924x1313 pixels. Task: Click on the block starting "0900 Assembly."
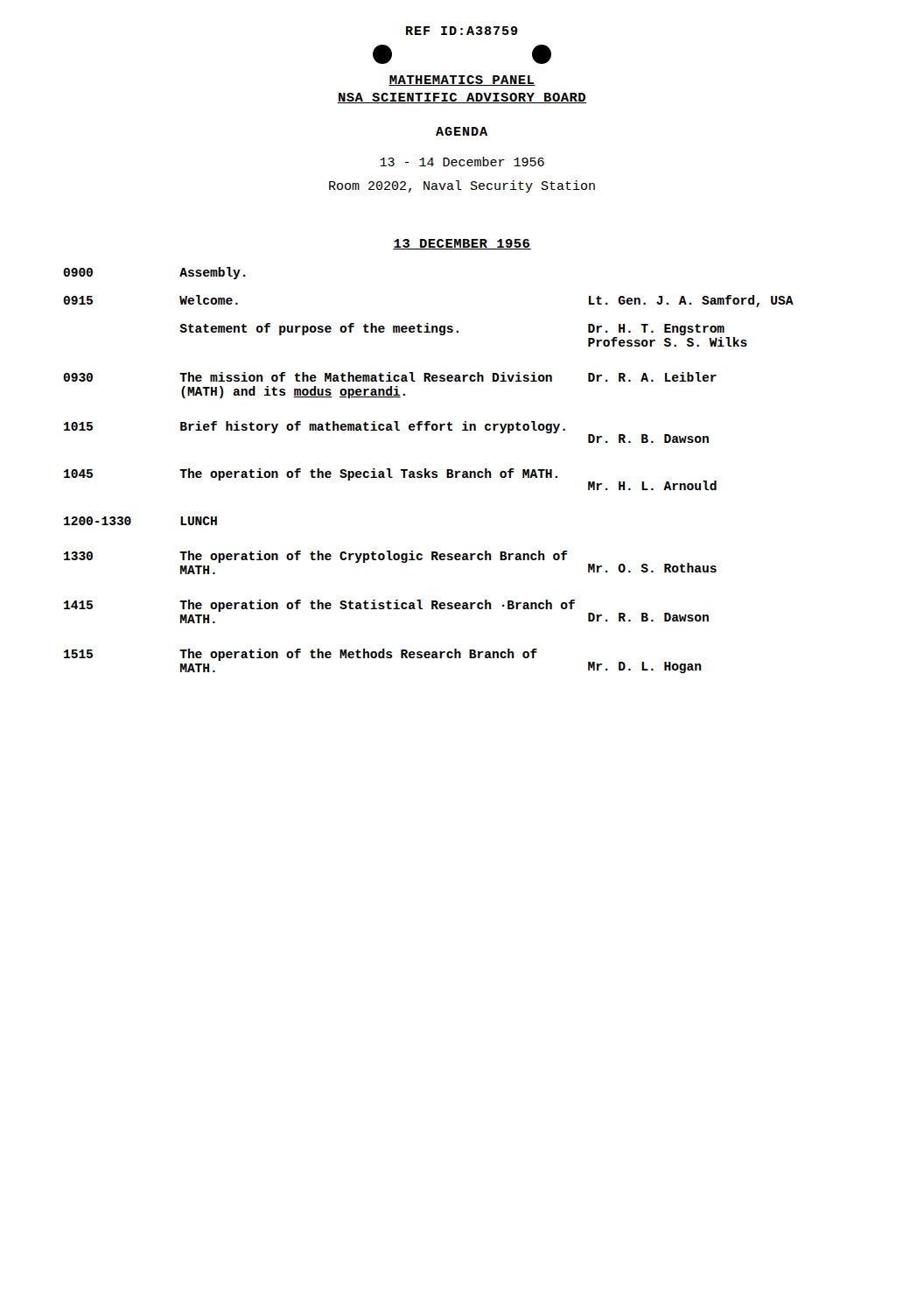click(x=74, y=273)
